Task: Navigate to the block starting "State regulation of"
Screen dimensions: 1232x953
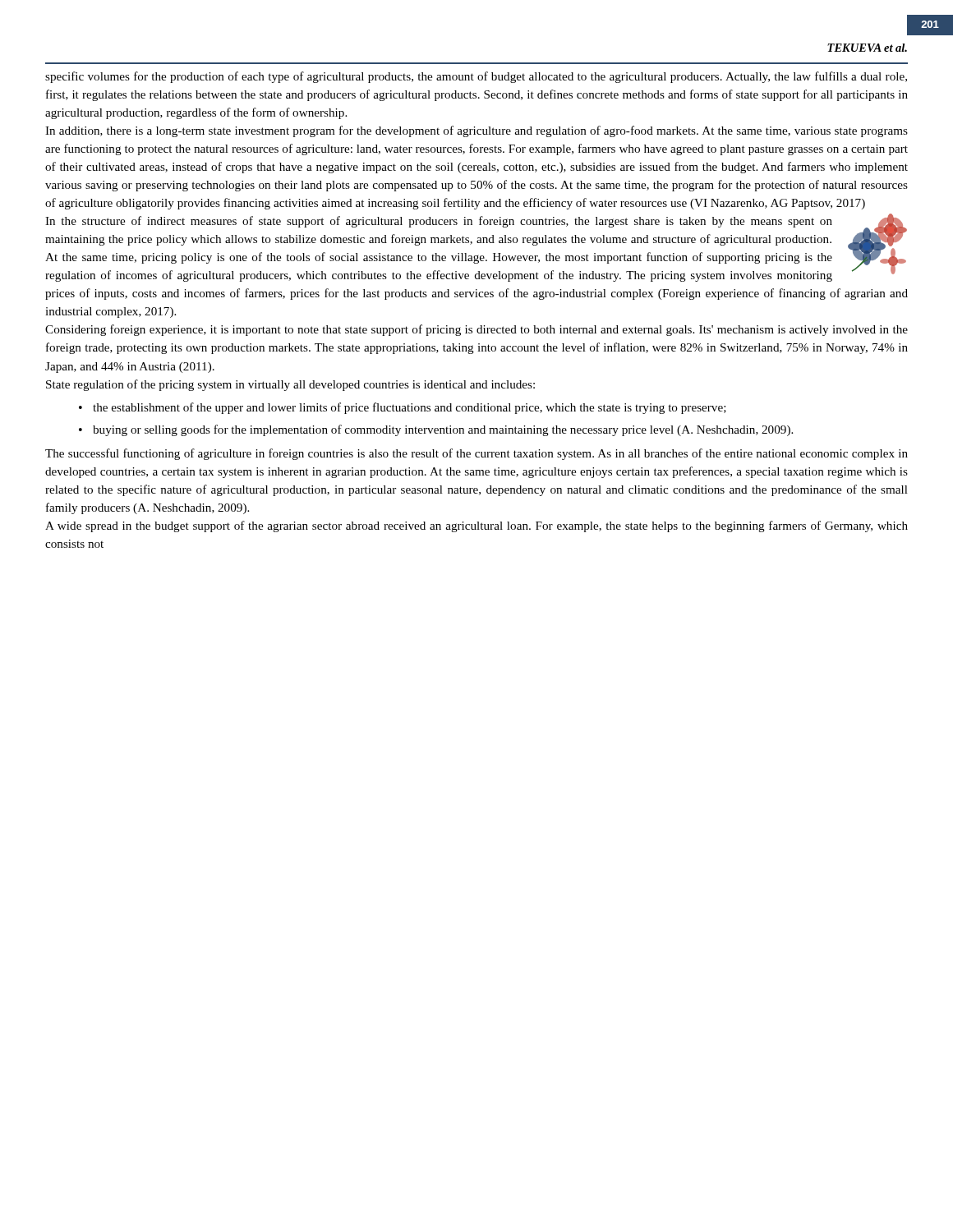Action: click(x=291, y=384)
